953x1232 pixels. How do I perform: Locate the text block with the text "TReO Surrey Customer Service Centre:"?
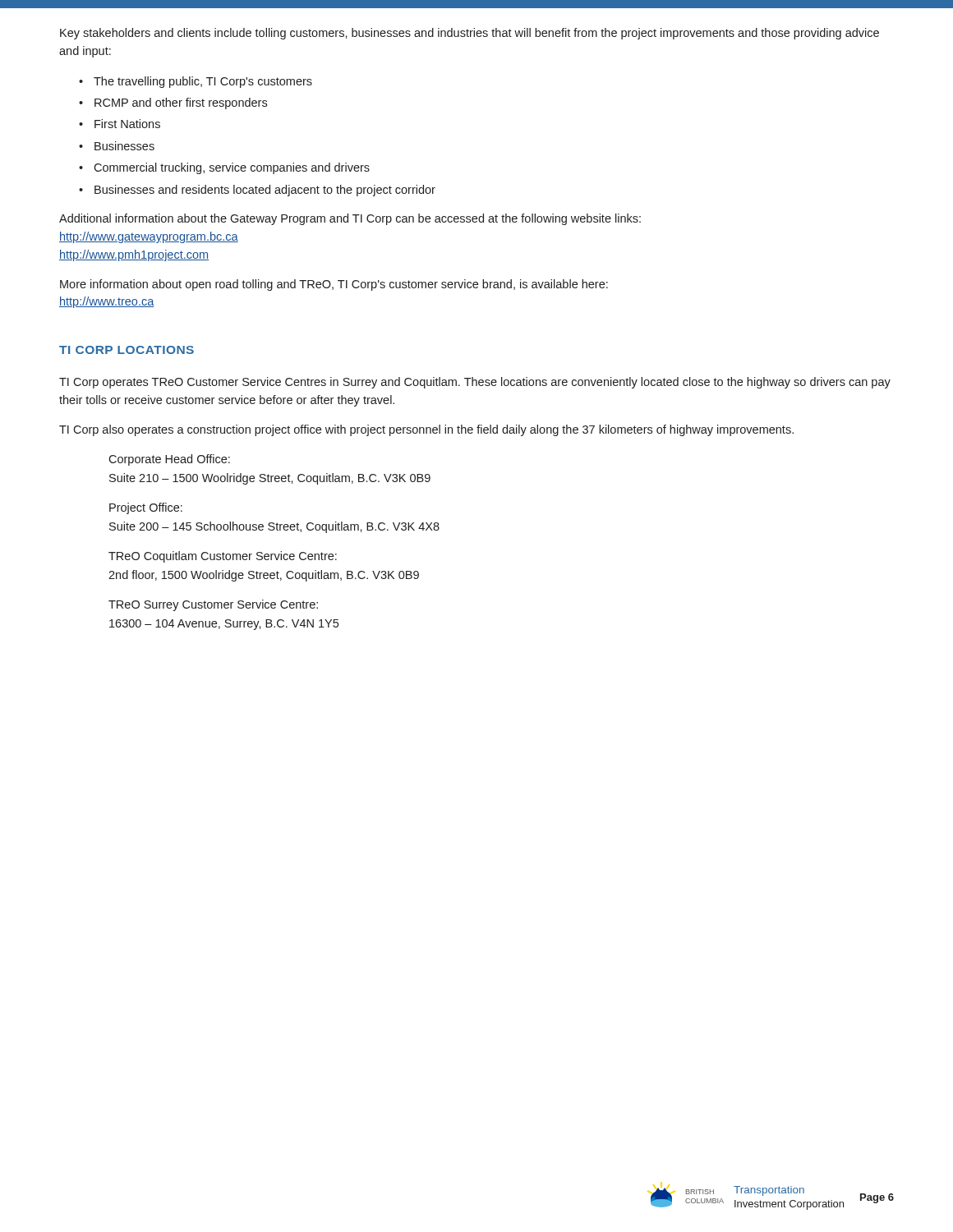(x=224, y=614)
